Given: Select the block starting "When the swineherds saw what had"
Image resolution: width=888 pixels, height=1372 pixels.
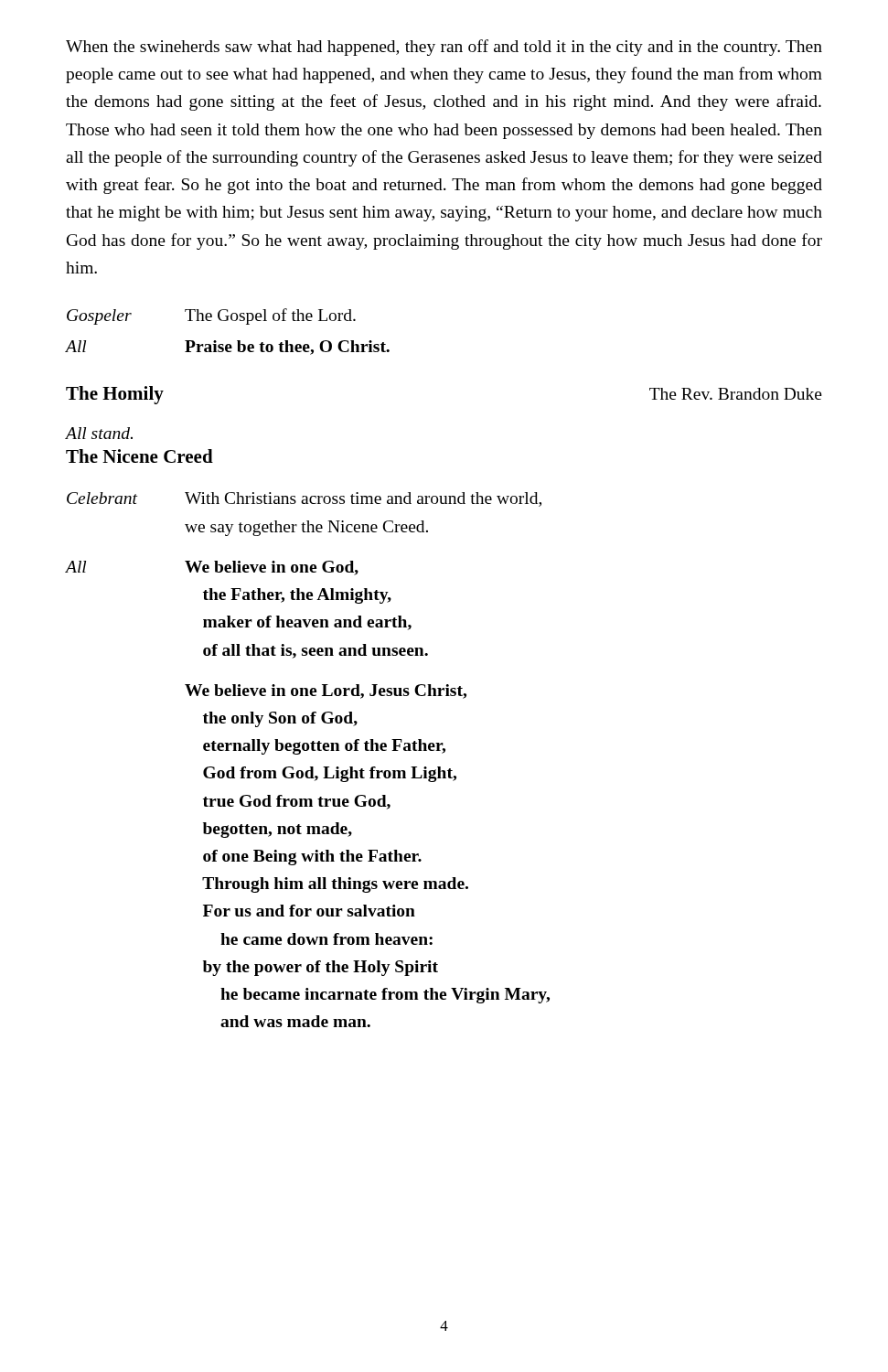Looking at the screenshot, I should tap(444, 157).
